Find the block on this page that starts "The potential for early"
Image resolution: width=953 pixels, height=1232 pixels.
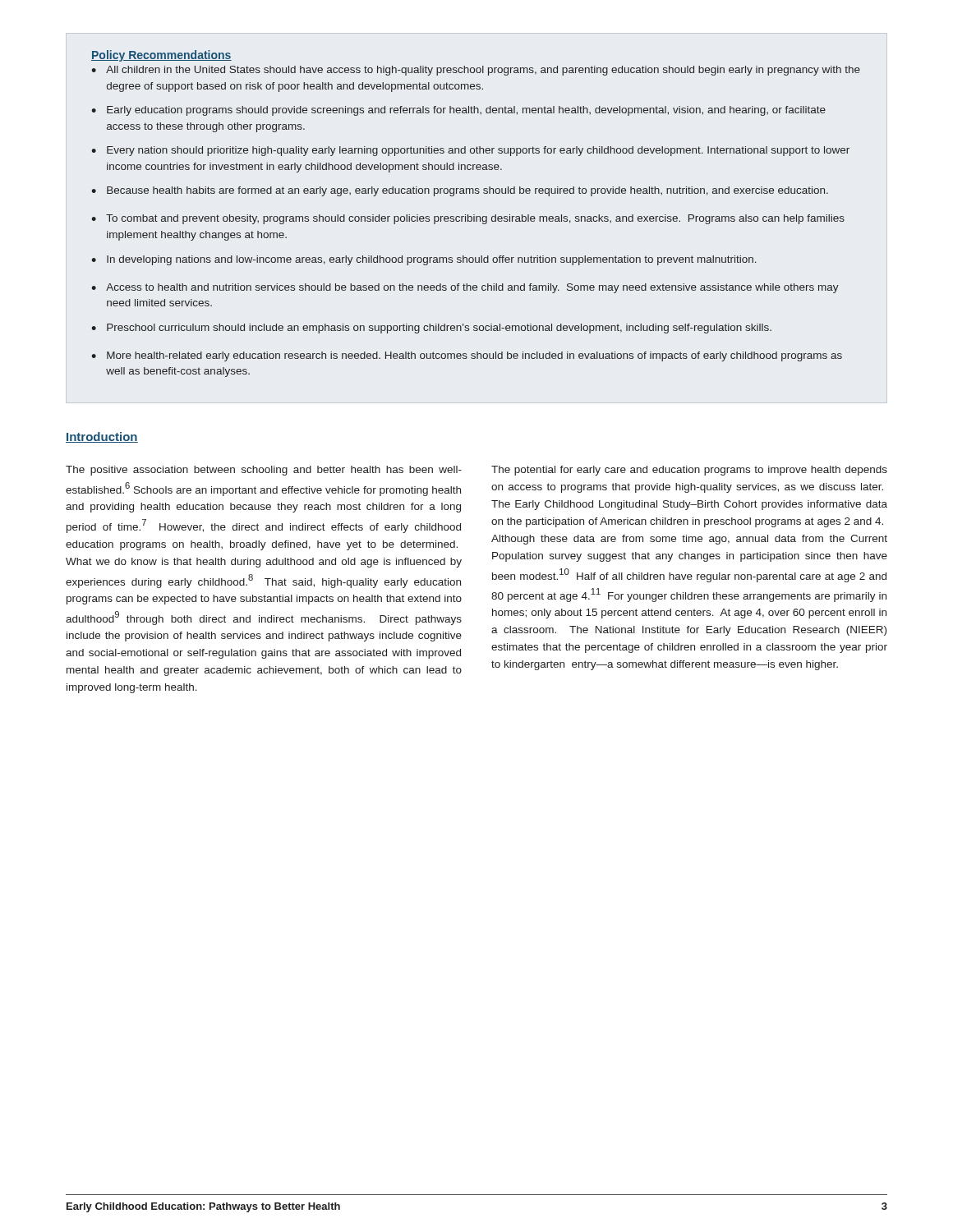pyautogui.click(x=689, y=568)
